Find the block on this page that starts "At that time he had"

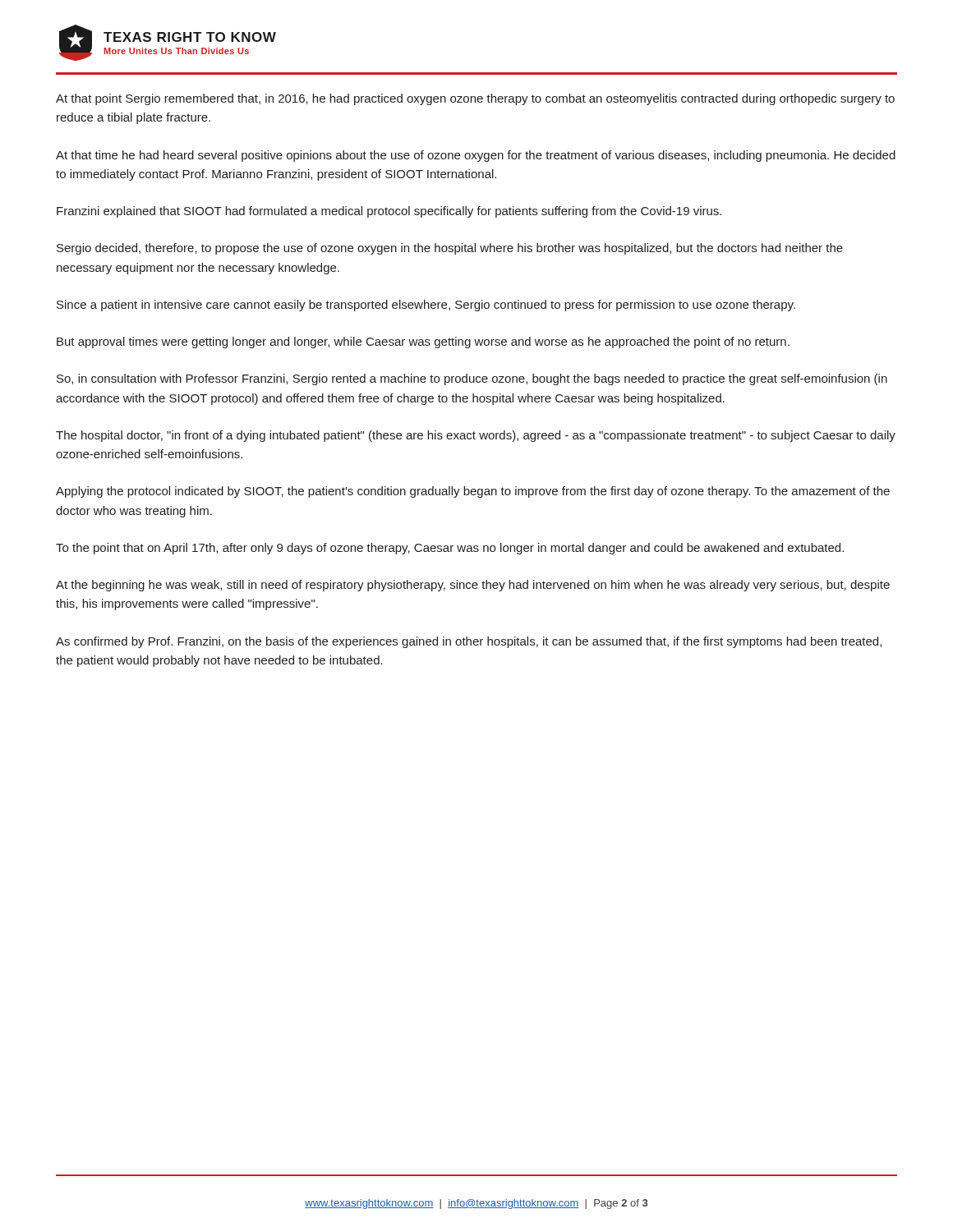point(476,164)
